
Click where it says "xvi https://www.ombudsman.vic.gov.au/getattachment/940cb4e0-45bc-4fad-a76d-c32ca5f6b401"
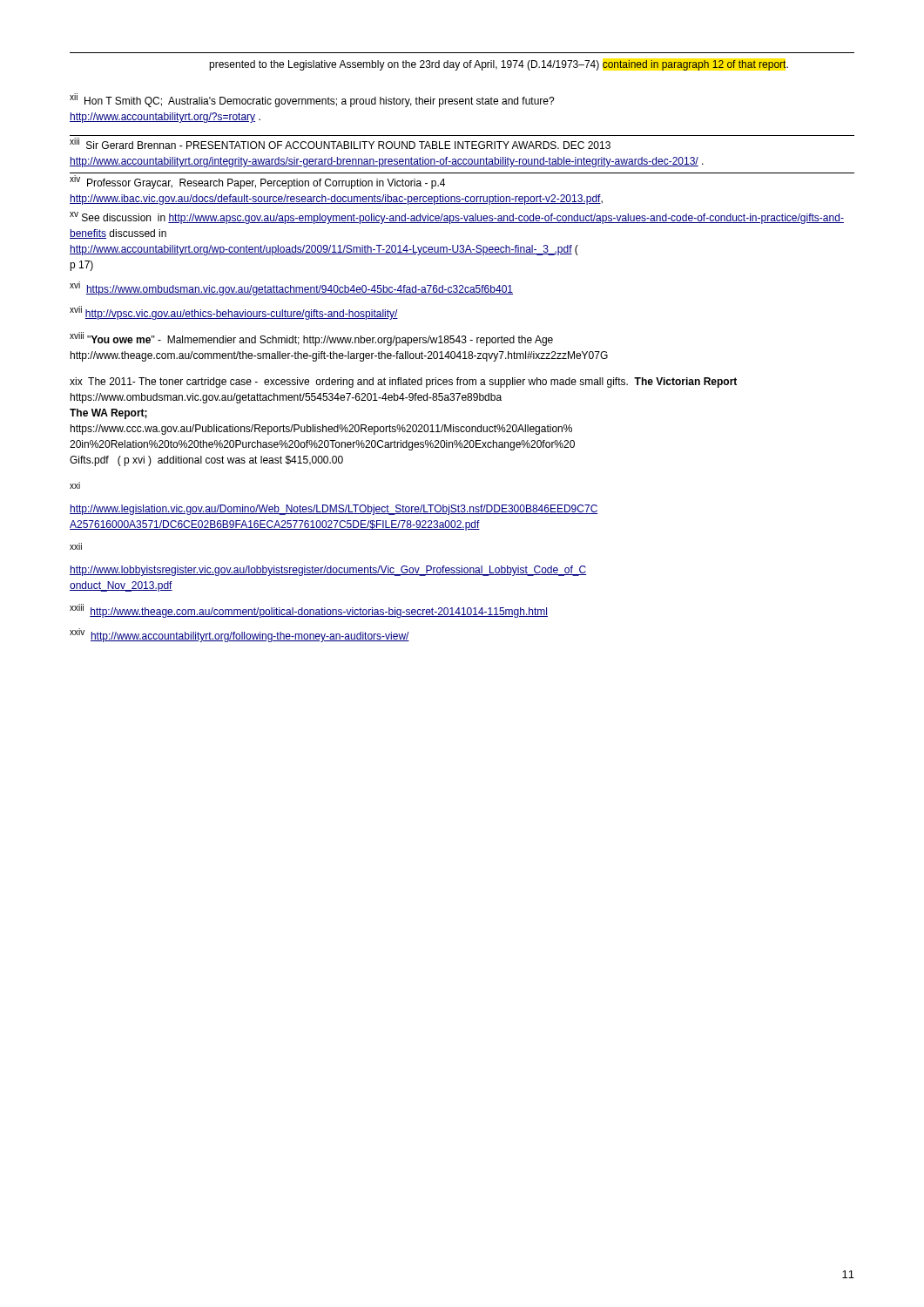coord(291,288)
